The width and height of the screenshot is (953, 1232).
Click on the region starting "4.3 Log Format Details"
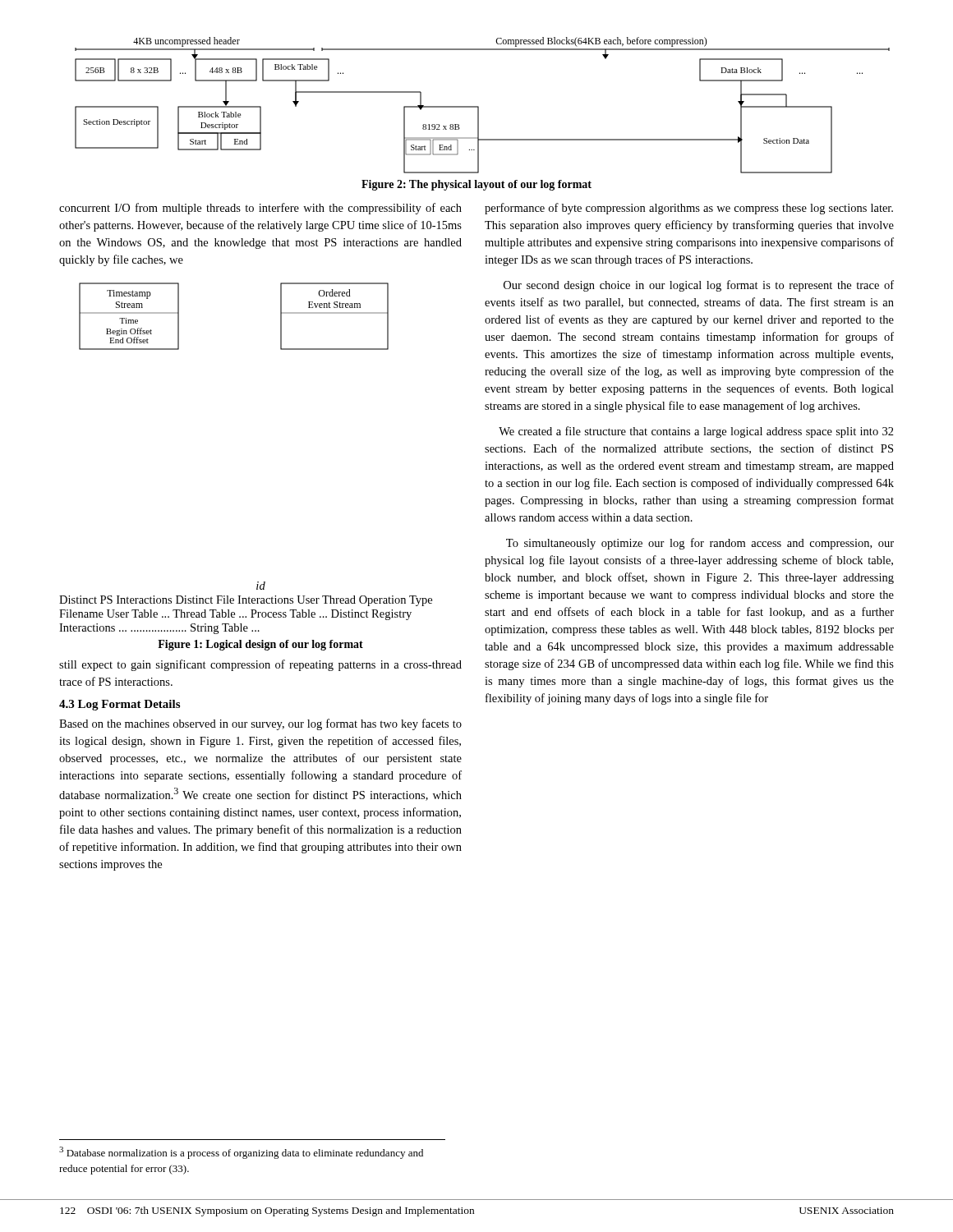coord(120,704)
